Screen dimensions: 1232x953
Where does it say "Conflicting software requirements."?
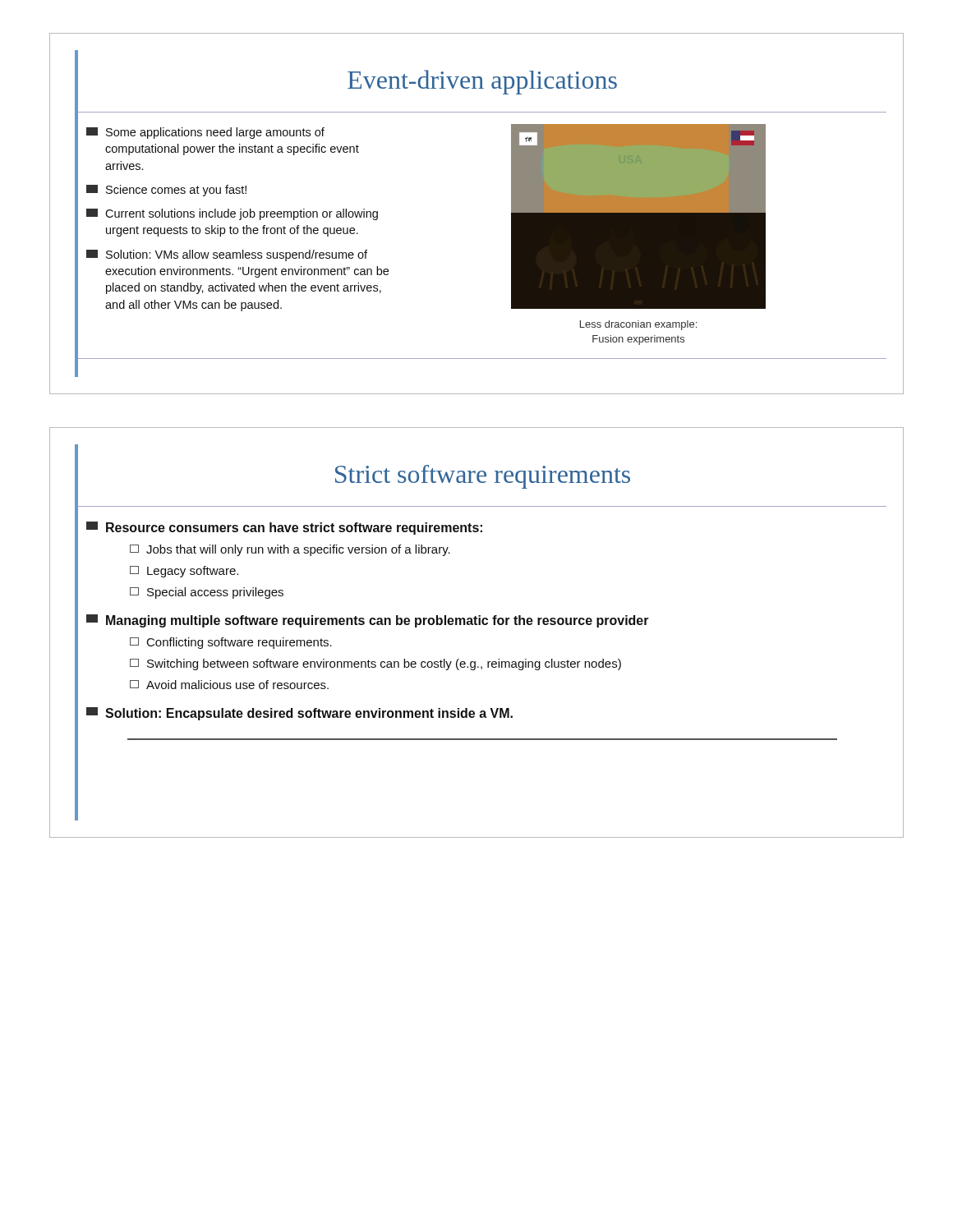231,642
